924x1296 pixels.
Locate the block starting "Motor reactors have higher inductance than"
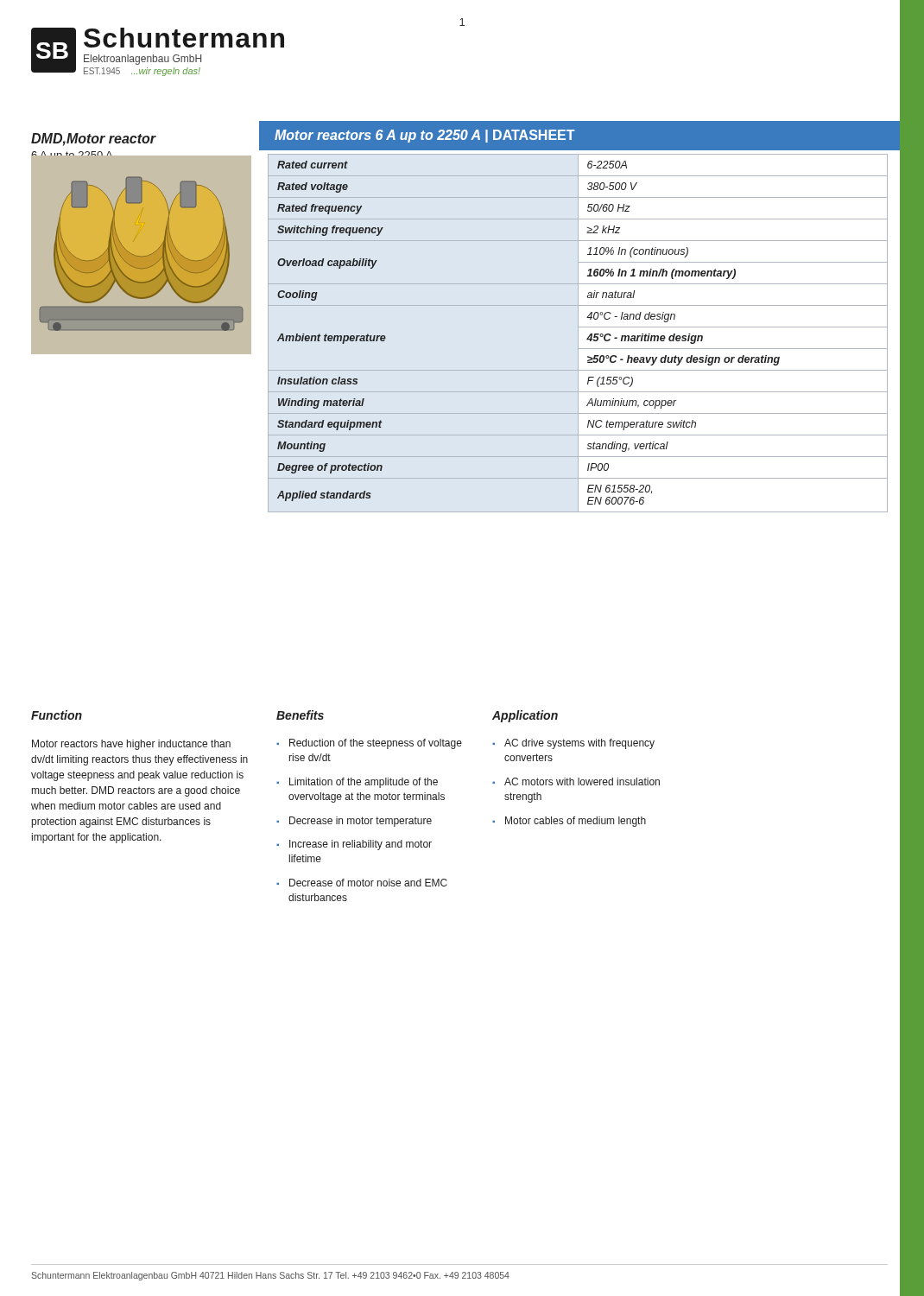tap(140, 791)
